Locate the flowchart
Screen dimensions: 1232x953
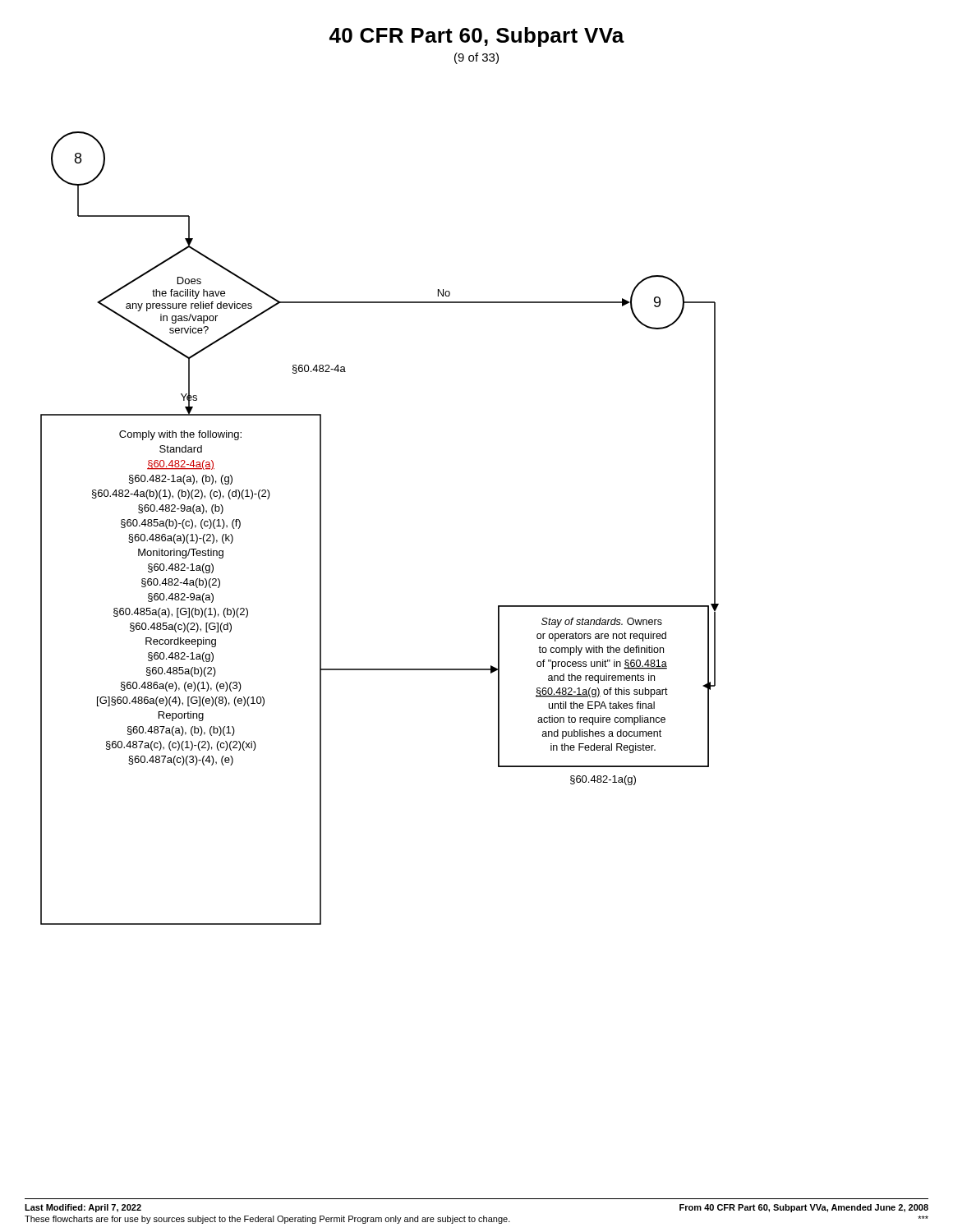(476, 635)
